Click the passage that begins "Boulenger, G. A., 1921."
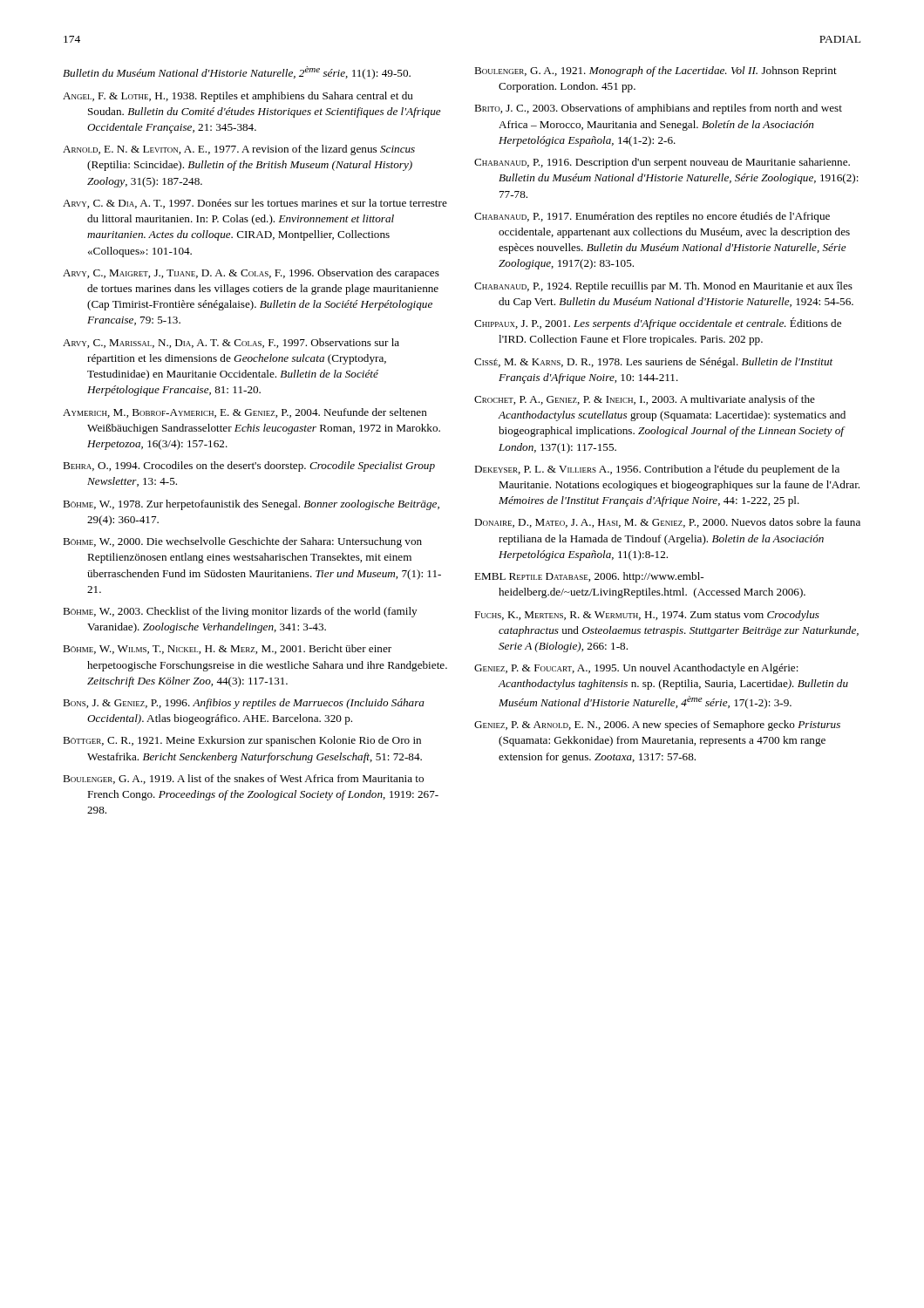This screenshot has width=924, height=1308. coord(655,78)
